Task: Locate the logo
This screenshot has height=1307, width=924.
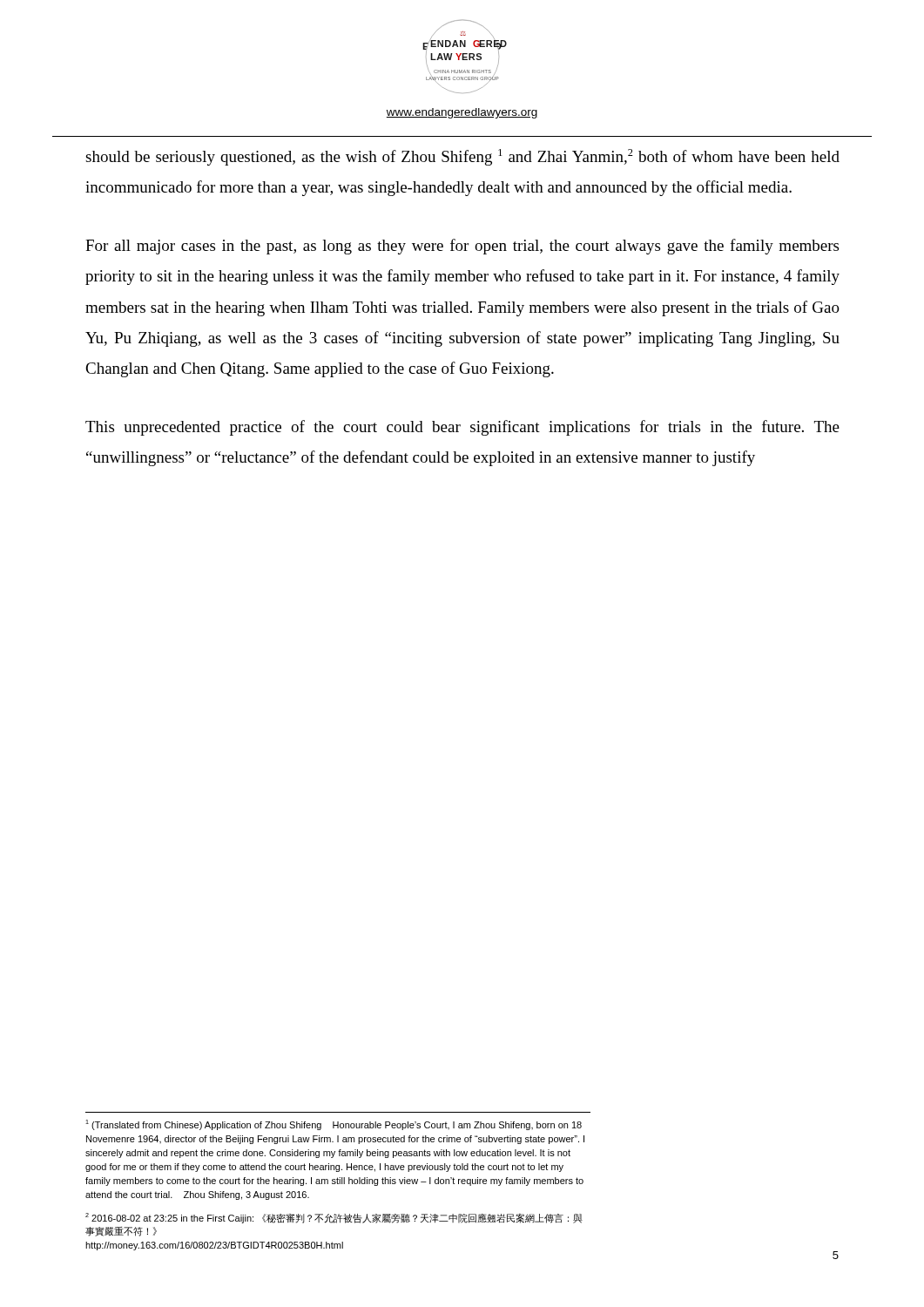Action: click(x=462, y=69)
